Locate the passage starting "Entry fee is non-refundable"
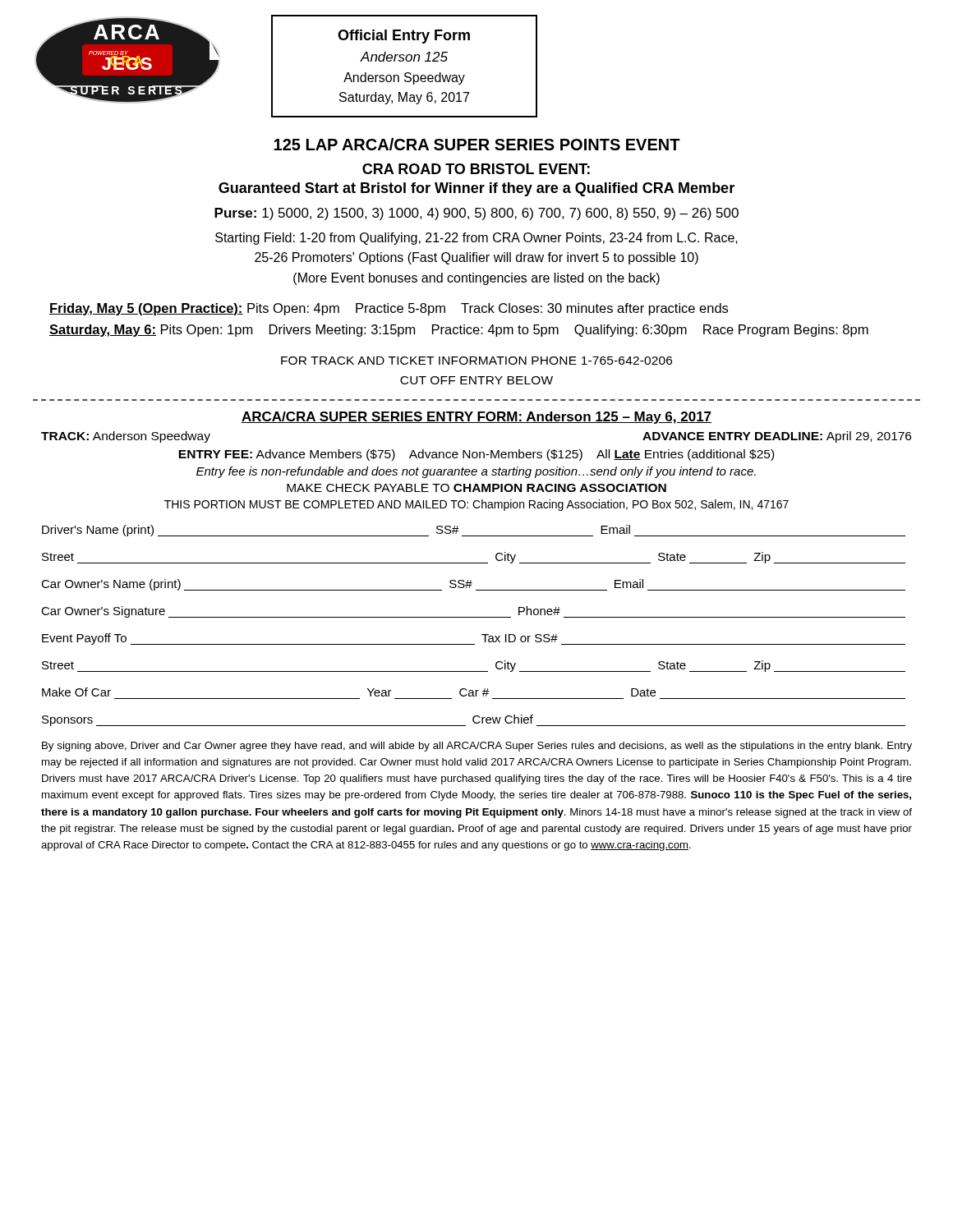This screenshot has height=1232, width=953. pos(476,471)
